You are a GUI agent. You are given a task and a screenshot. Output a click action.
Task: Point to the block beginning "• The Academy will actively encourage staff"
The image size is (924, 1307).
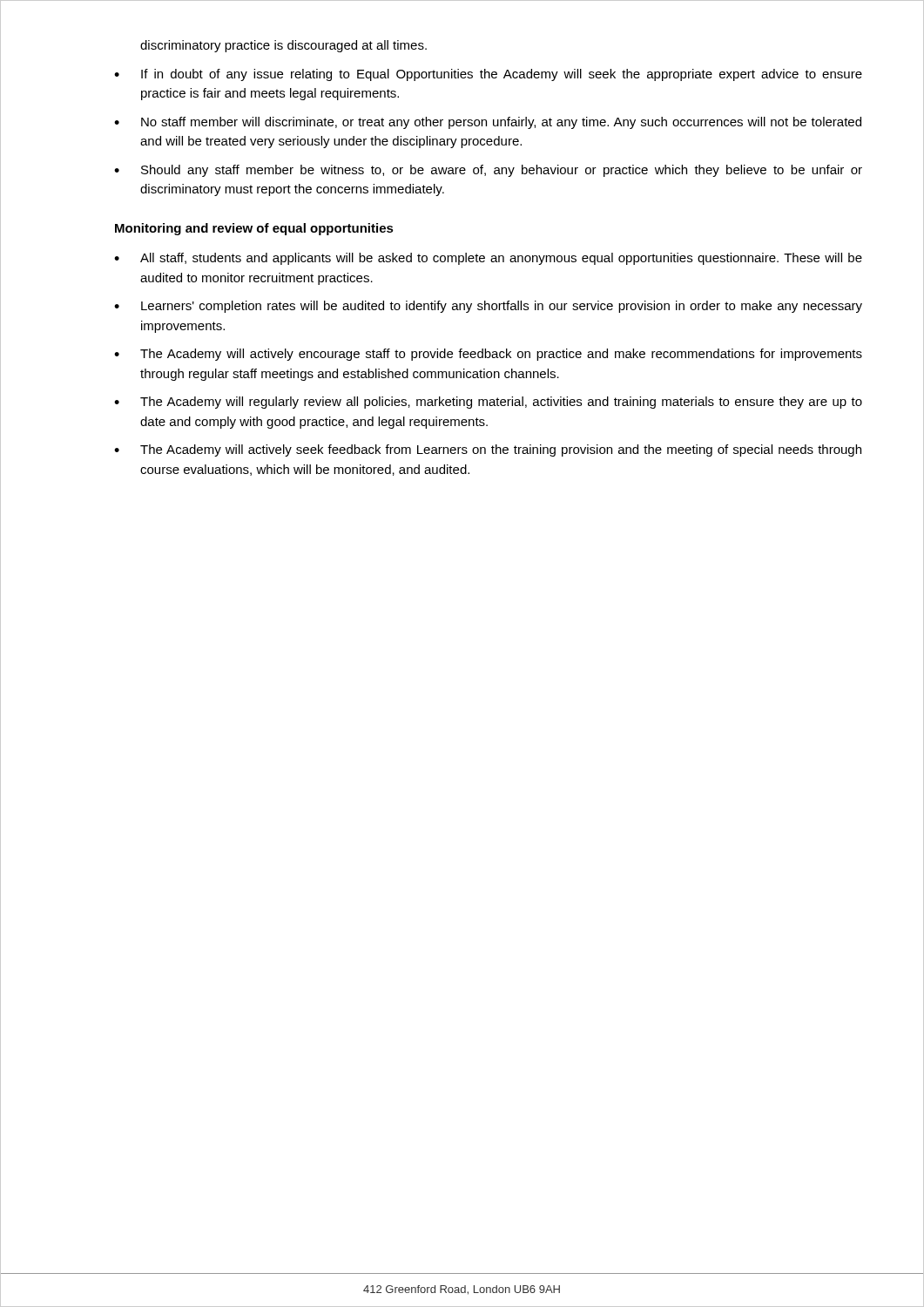click(488, 364)
